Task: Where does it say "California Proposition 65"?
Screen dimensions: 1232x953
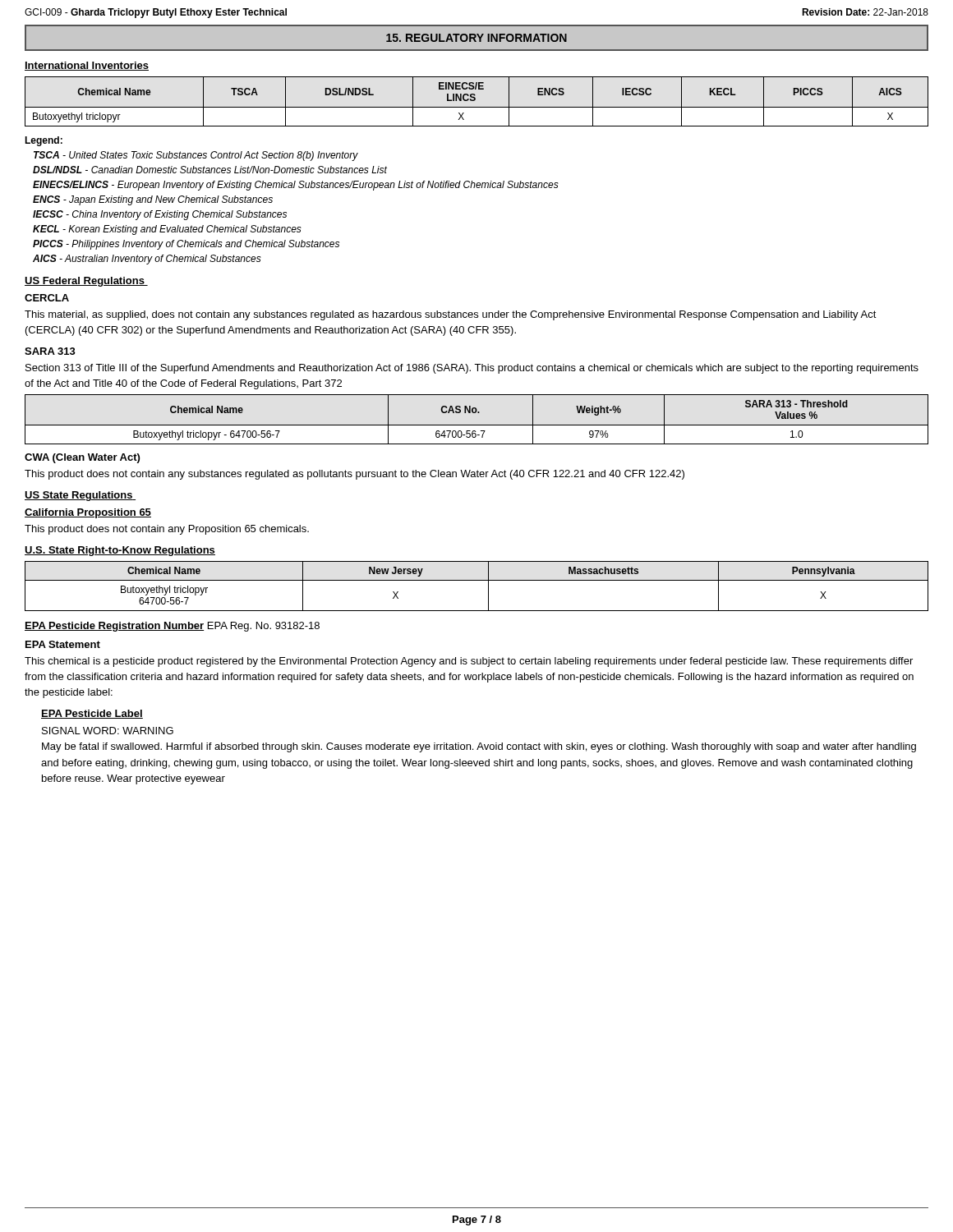Action: point(88,512)
